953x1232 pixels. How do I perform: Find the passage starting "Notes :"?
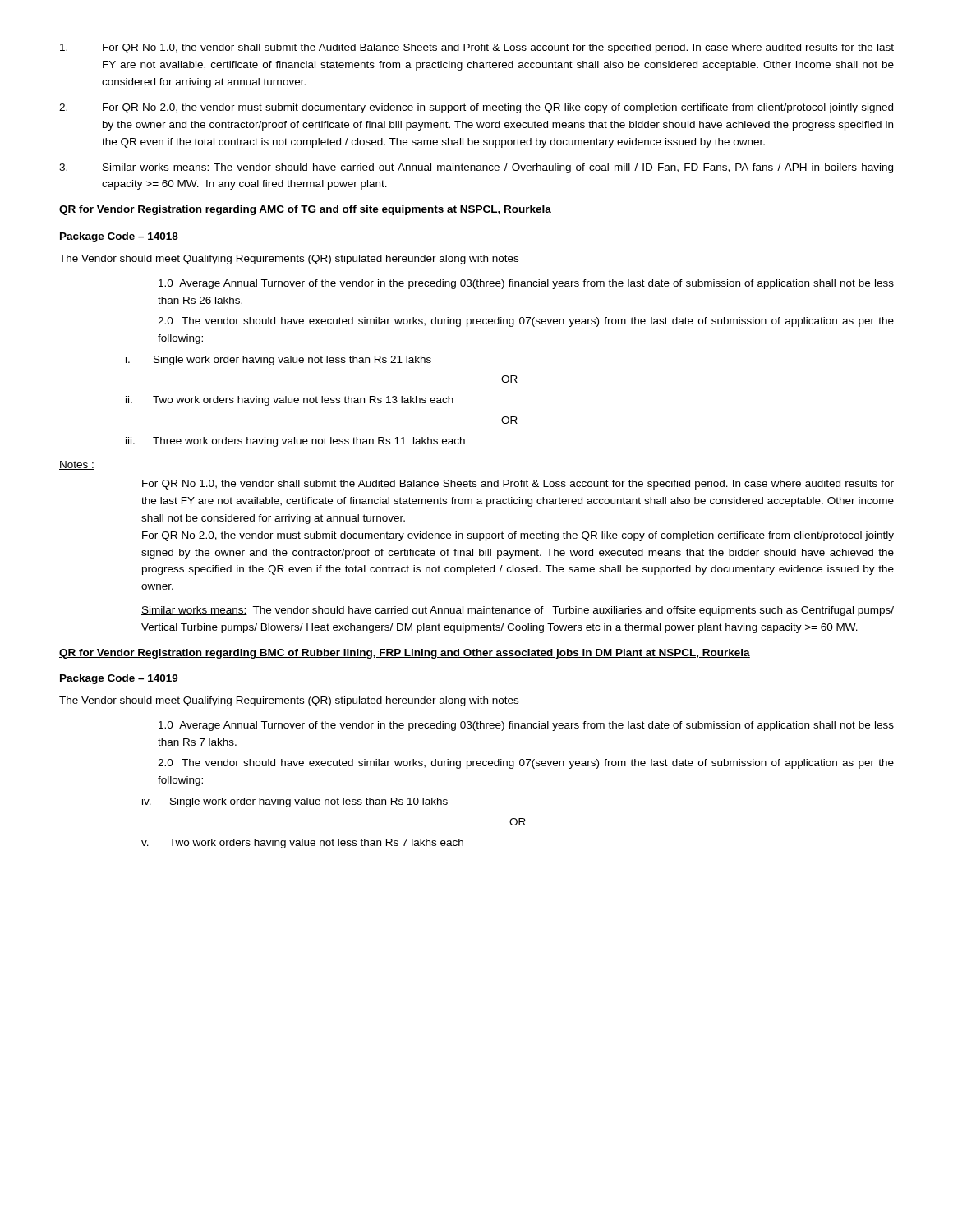[77, 464]
